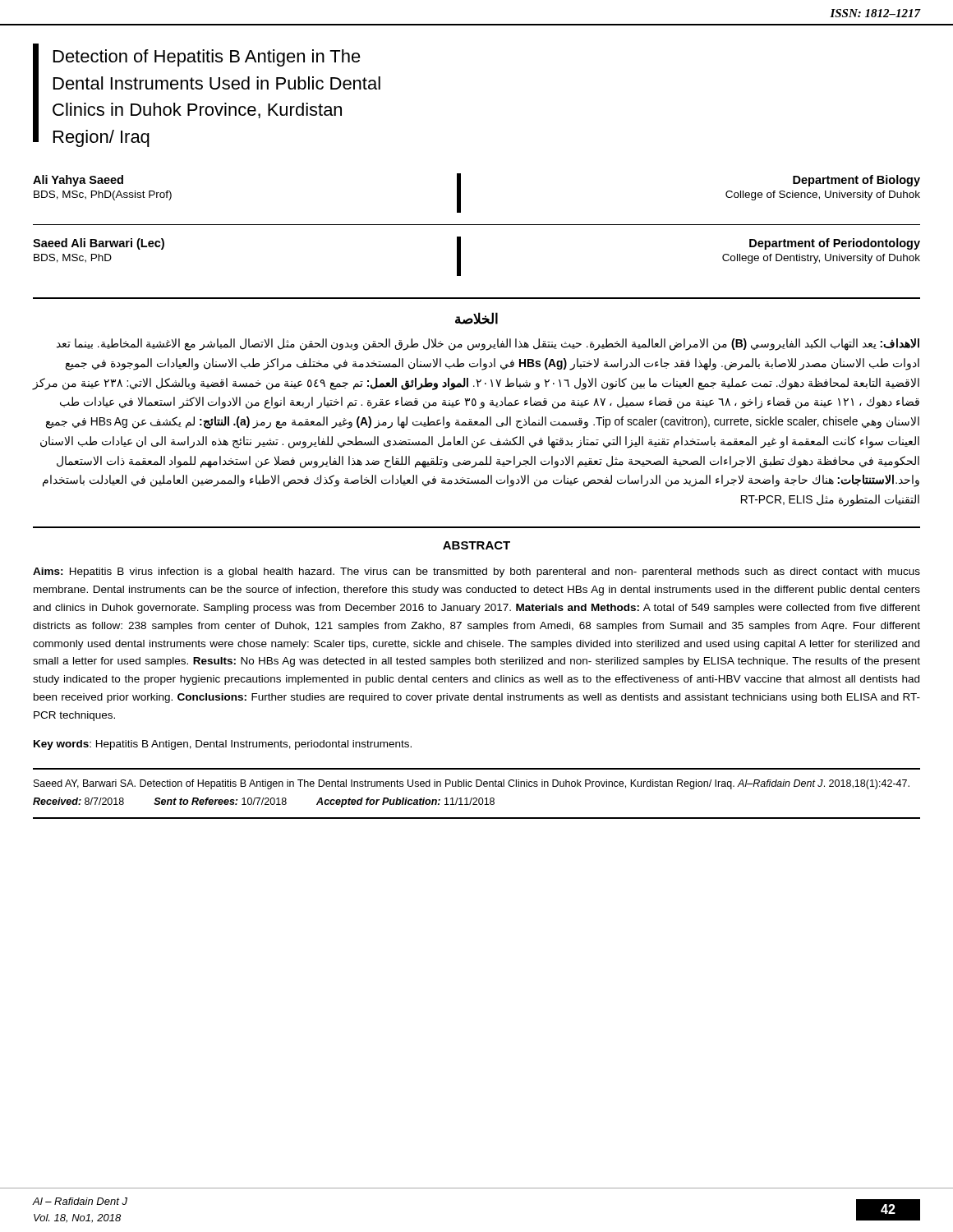The height and width of the screenshot is (1232, 953).
Task: Locate the text block with the text "Department of Biology College"
Action: click(x=856, y=181)
